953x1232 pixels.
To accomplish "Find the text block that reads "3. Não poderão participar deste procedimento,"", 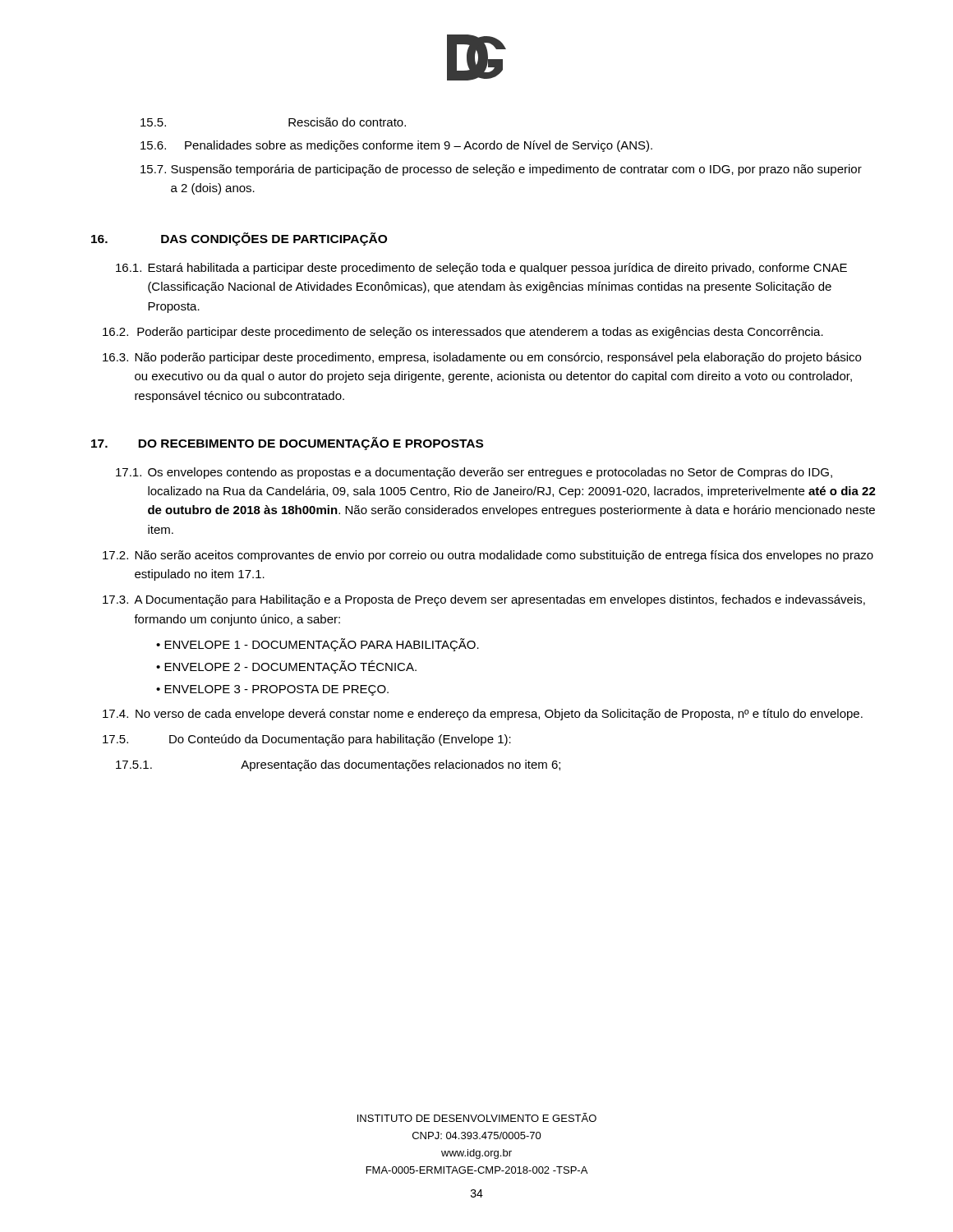I will tap(488, 376).
